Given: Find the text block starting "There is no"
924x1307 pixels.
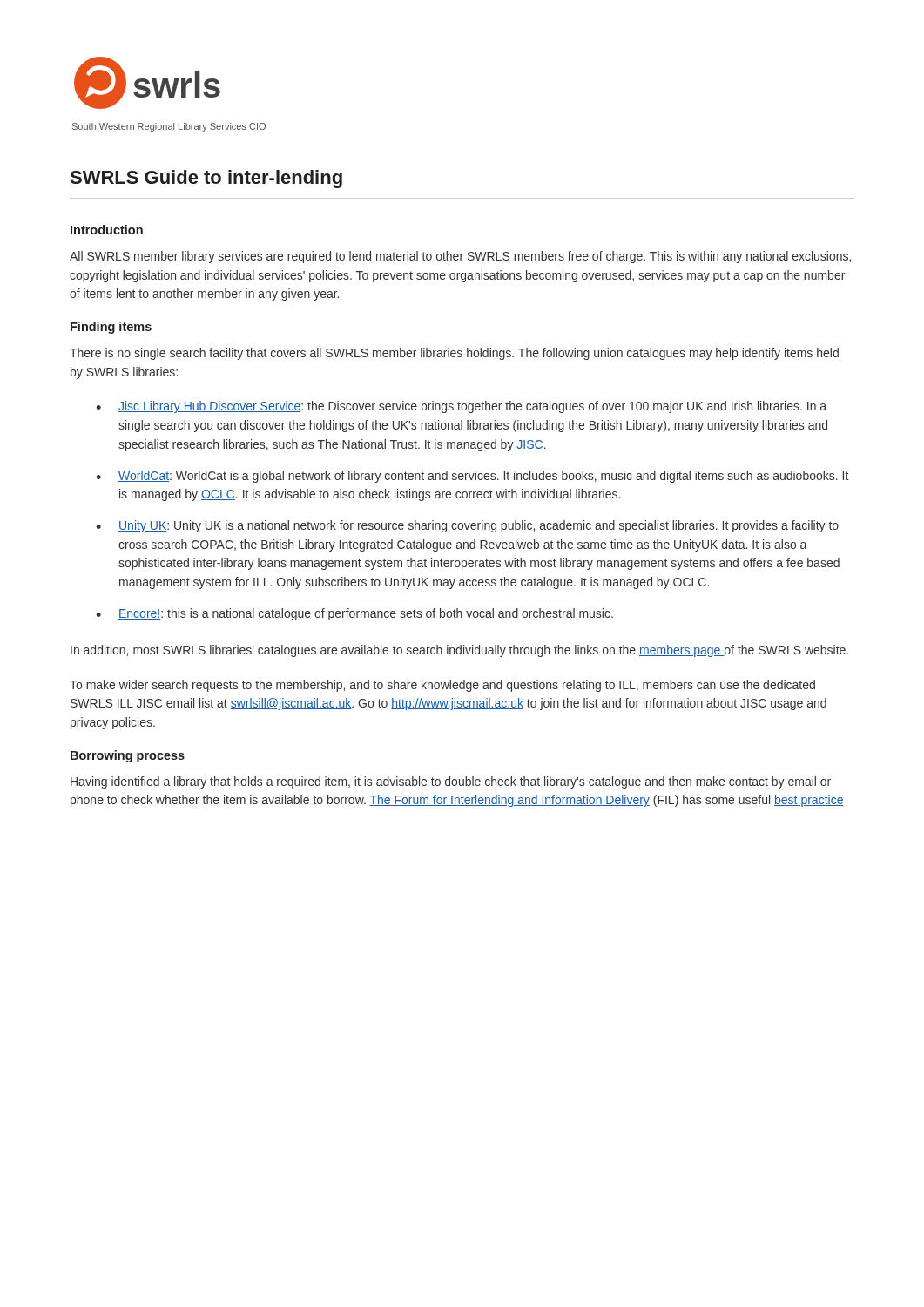Looking at the screenshot, I should coord(454,362).
